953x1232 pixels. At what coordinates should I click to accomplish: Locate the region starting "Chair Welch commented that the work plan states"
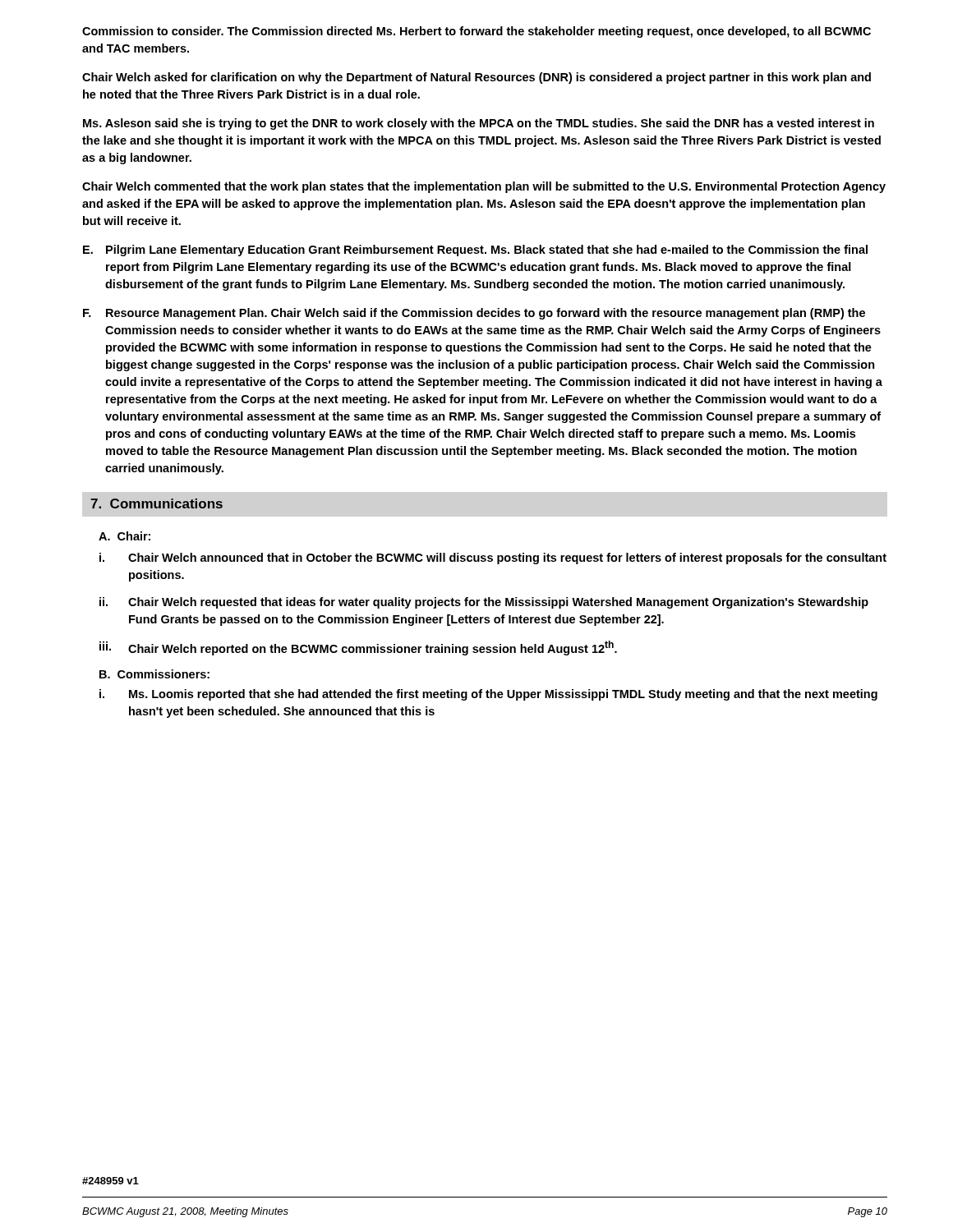(484, 204)
